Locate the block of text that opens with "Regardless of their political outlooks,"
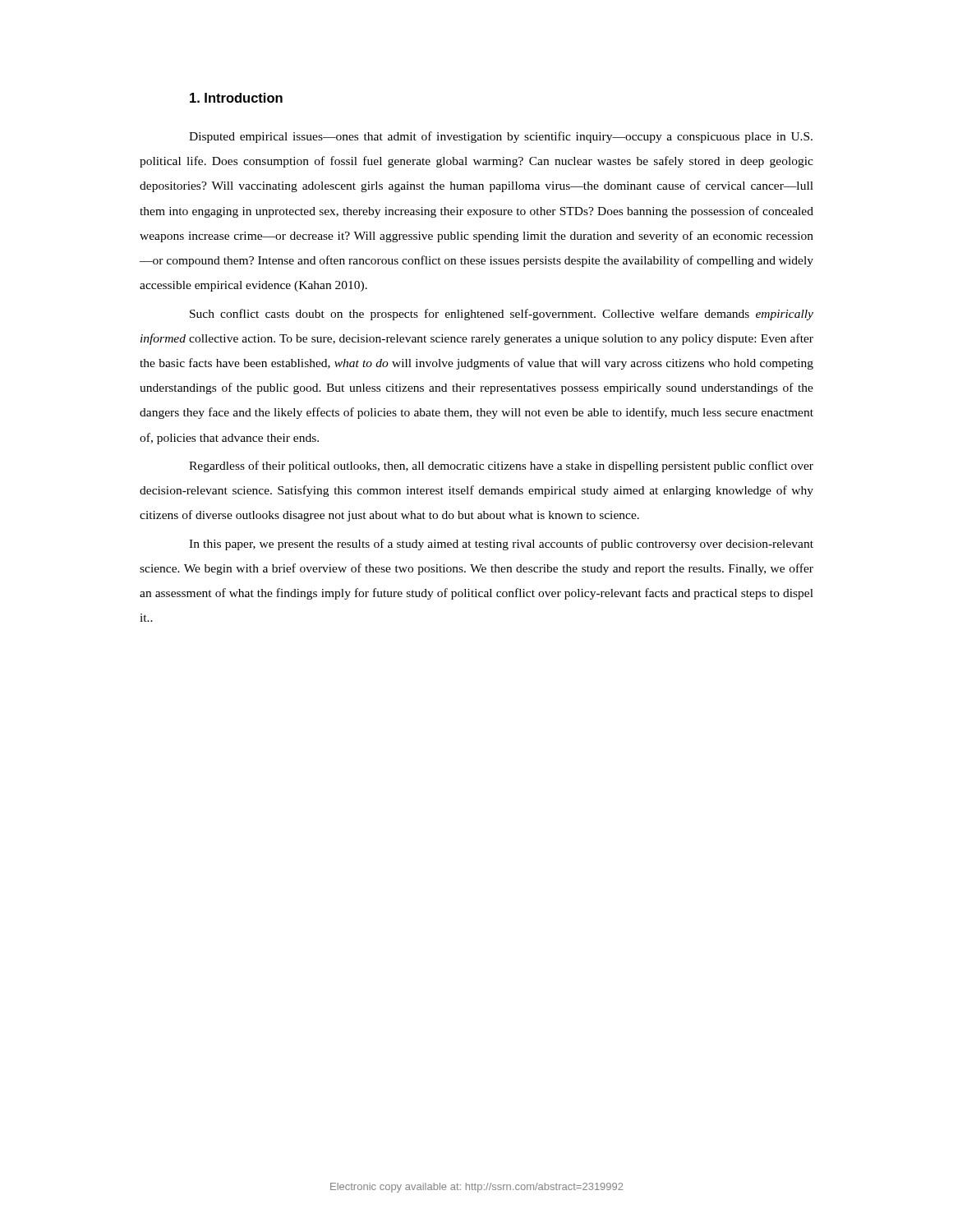This screenshot has height=1232, width=953. pos(476,490)
